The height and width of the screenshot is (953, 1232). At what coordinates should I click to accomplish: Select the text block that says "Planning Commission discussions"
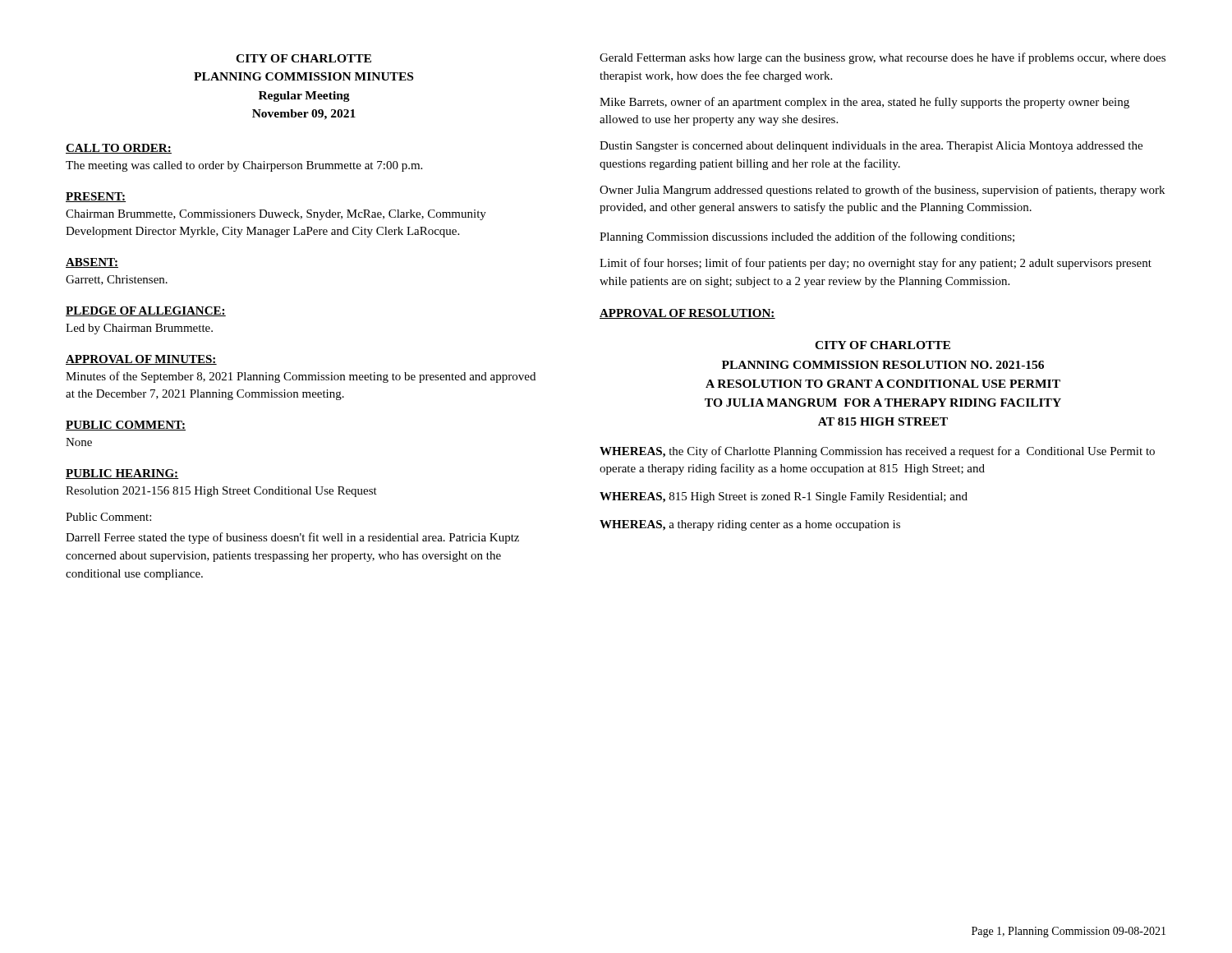(x=808, y=237)
